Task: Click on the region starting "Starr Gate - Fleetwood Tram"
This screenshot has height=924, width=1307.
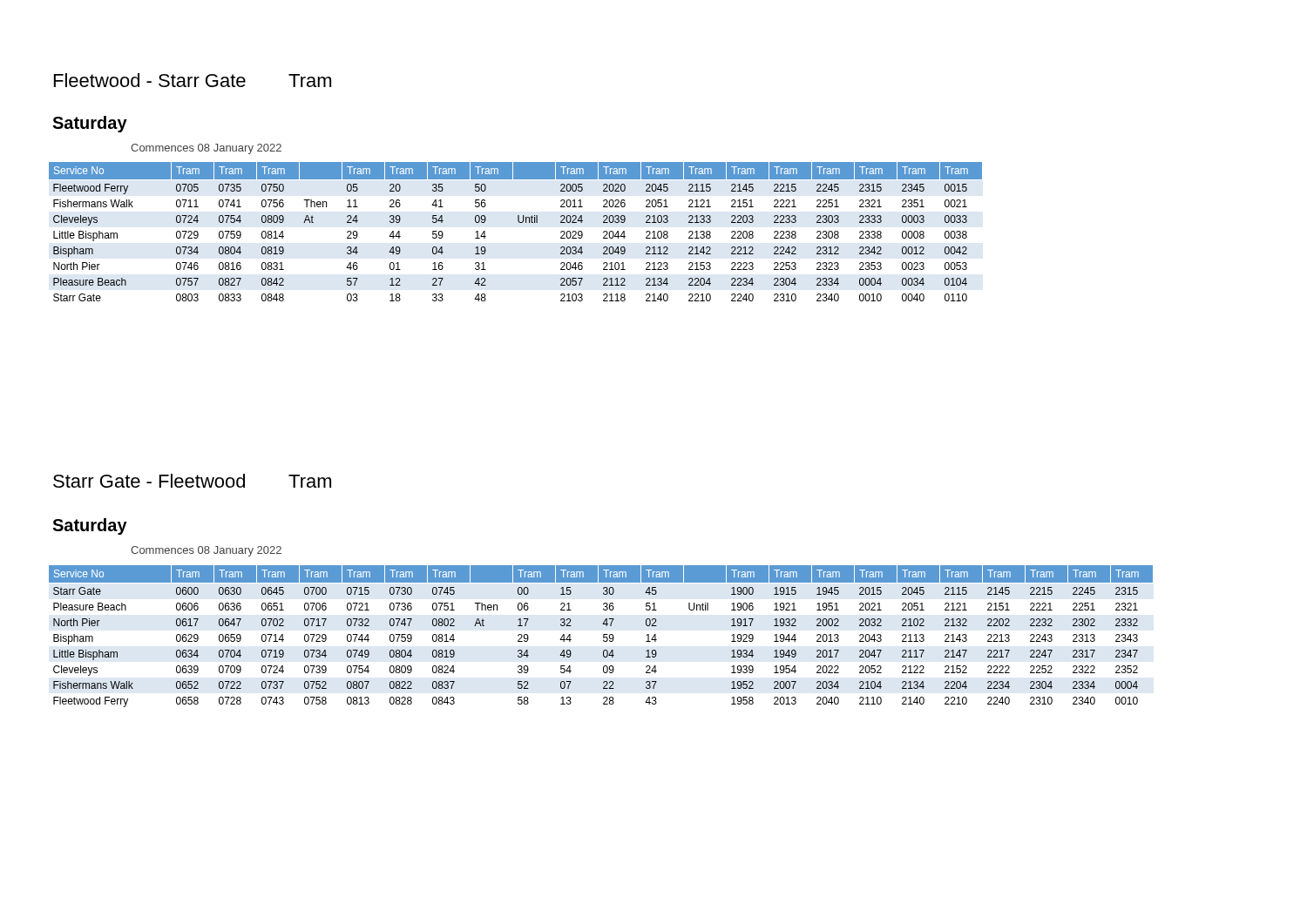Action: tap(192, 482)
